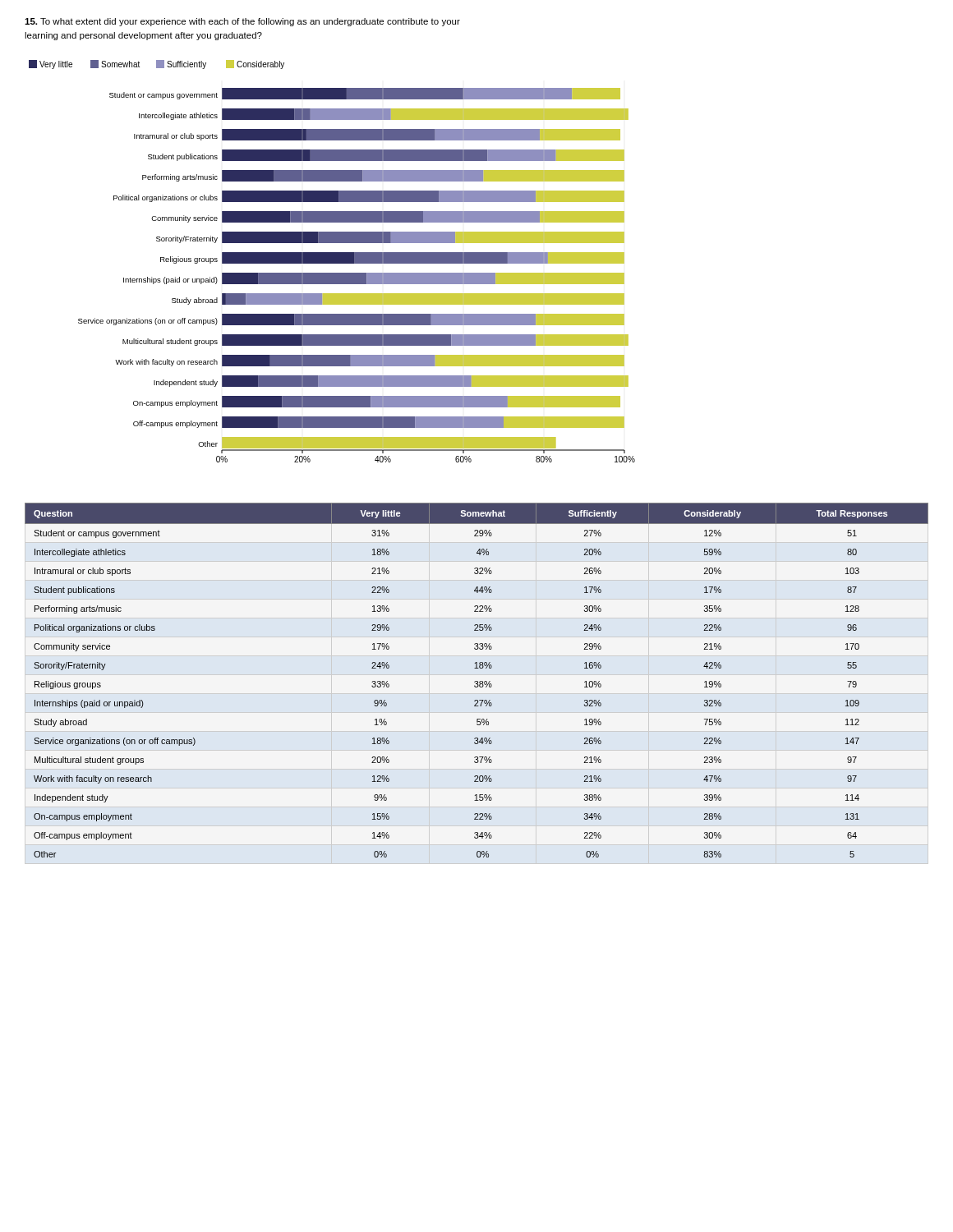
Task: Locate the table with the text "Total Responses"
Action: pyautogui.click(x=476, y=683)
